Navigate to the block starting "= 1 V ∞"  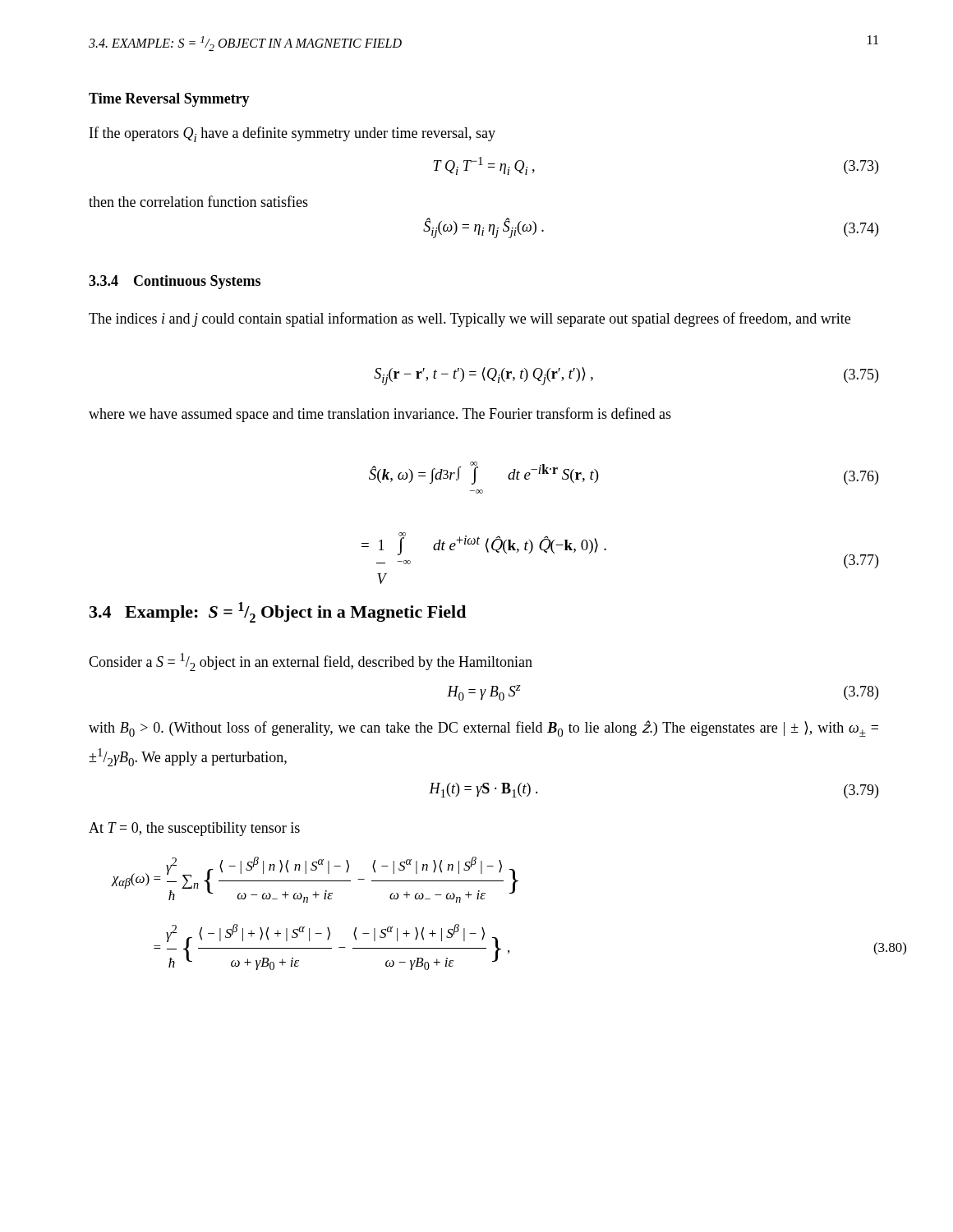(x=487, y=550)
